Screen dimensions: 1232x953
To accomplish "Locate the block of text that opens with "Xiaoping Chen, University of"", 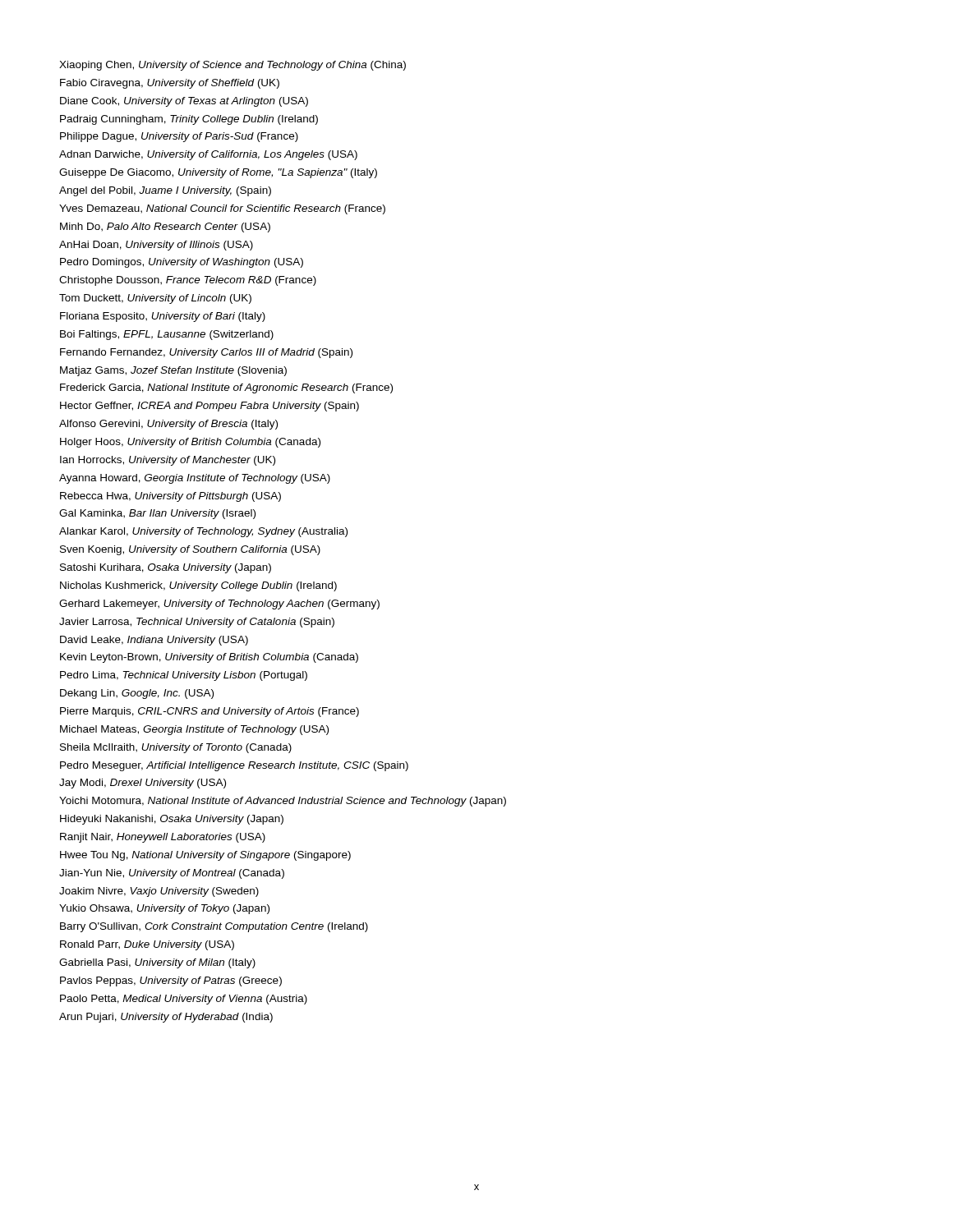I will (233, 64).
